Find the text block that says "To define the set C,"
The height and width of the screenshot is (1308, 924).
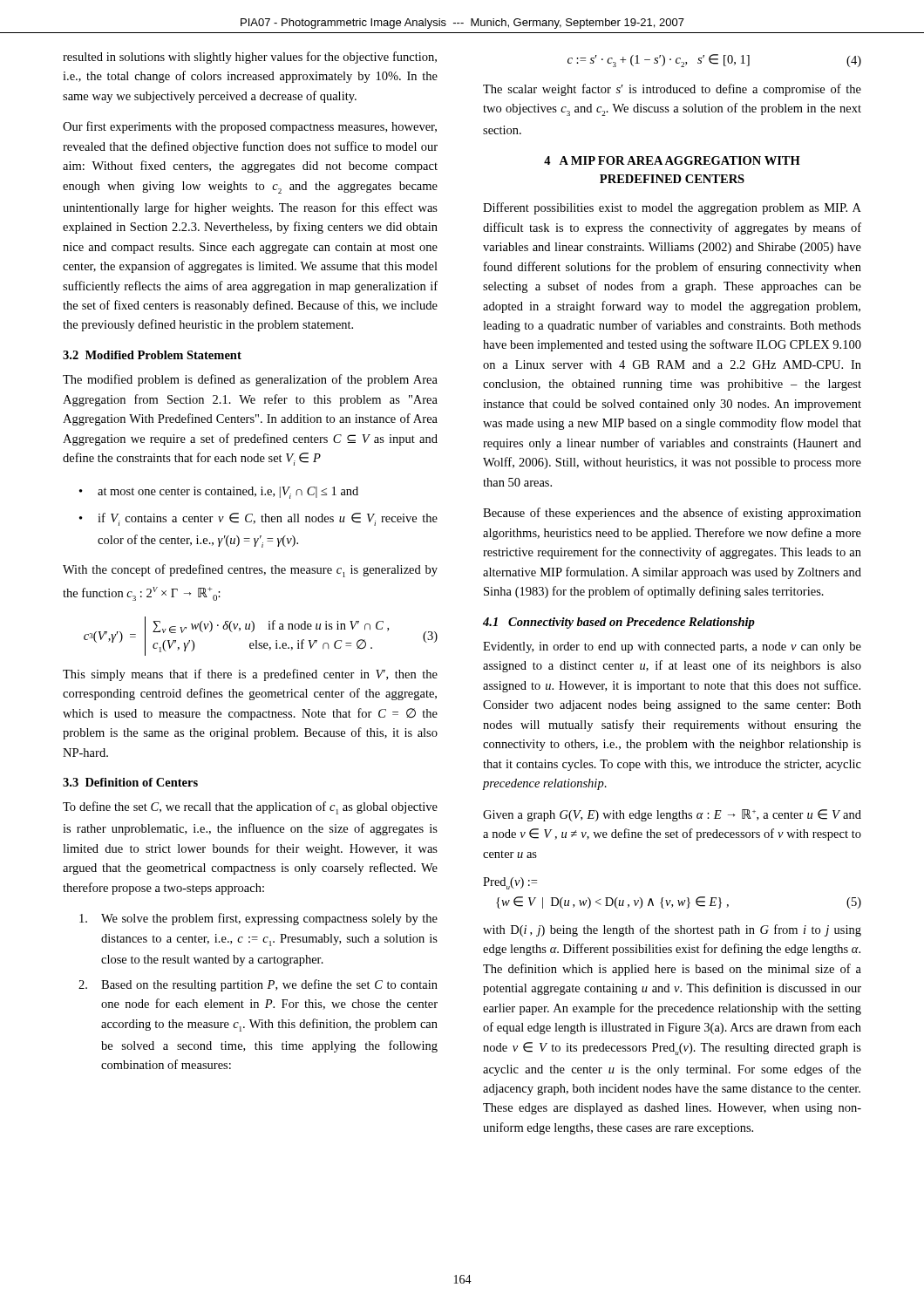coord(250,847)
